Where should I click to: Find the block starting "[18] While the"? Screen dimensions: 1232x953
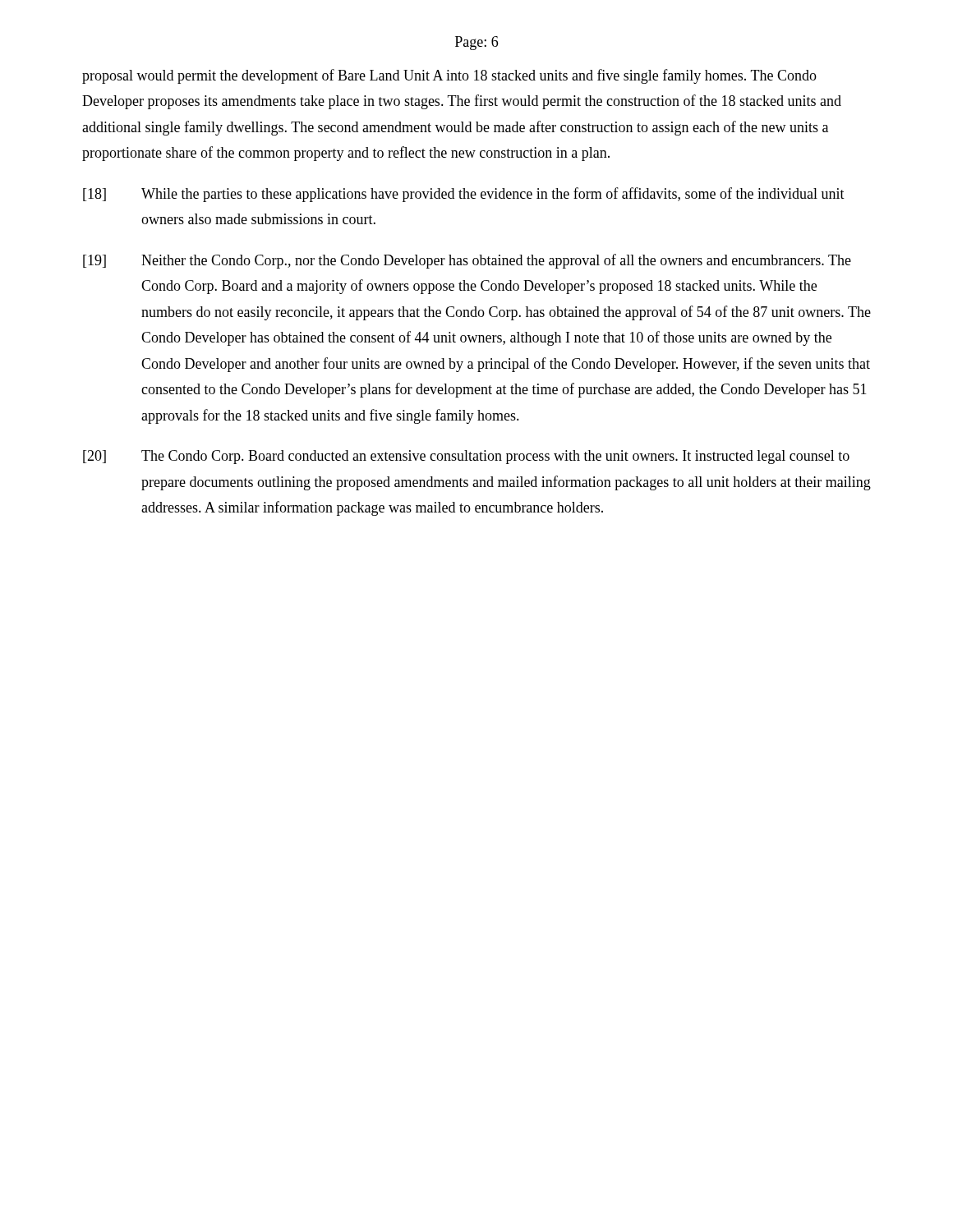coord(476,207)
